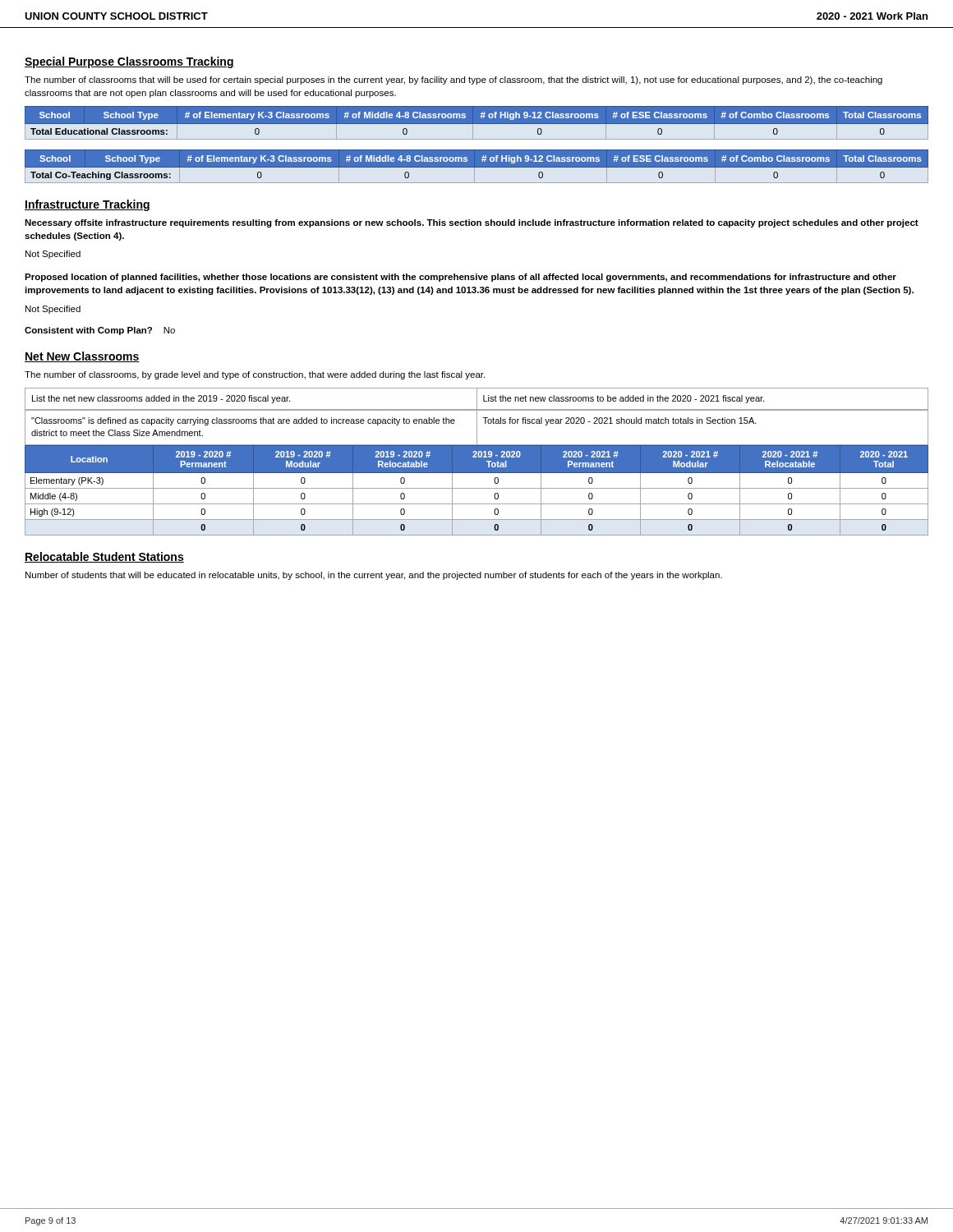
Task: Find "Infrastructure Tracking" on this page
Action: [x=87, y=205]
